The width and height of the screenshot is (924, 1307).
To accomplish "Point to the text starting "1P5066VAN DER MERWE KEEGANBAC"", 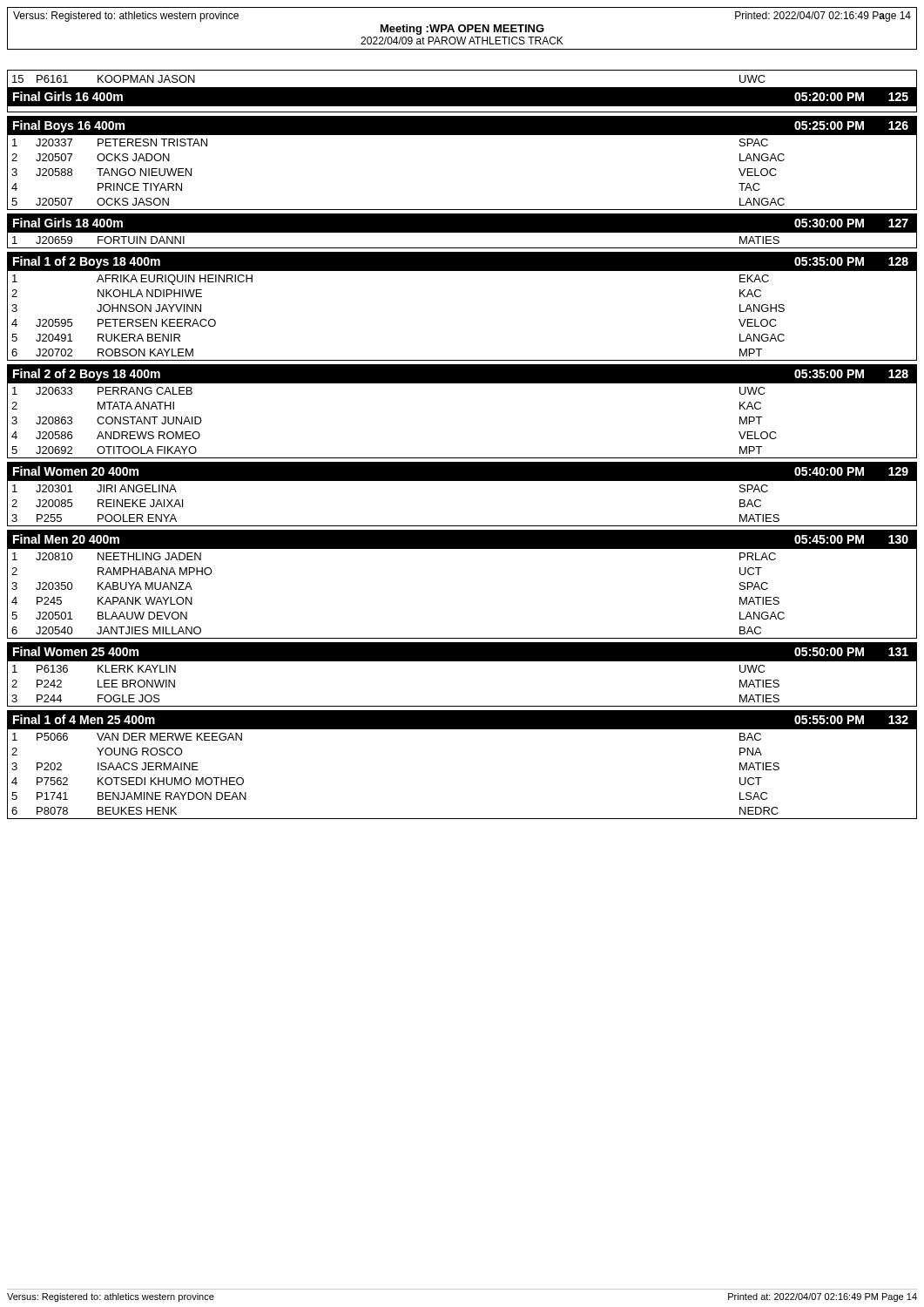I will 462,737.
